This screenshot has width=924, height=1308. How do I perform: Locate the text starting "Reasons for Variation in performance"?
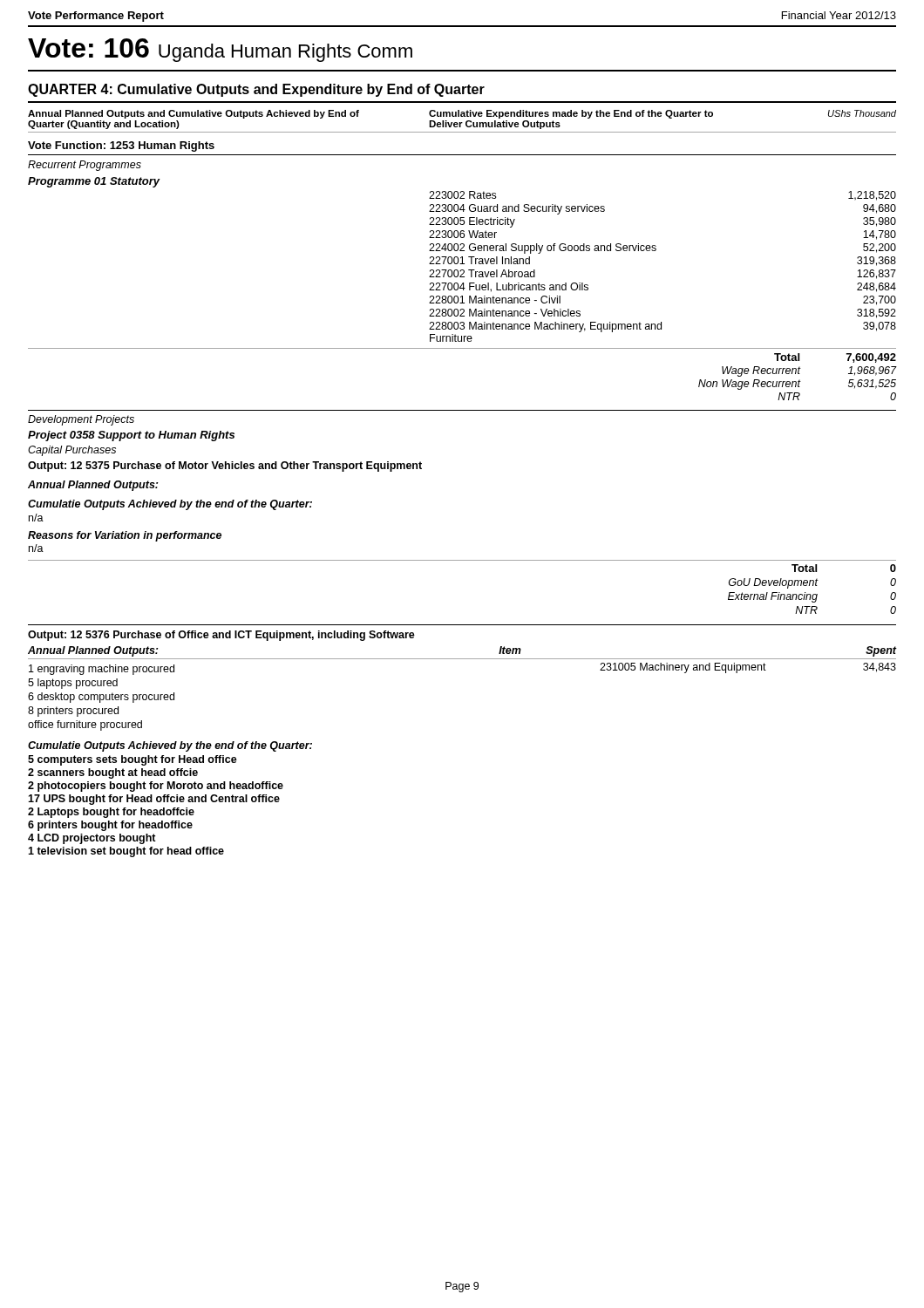point(125,535)
